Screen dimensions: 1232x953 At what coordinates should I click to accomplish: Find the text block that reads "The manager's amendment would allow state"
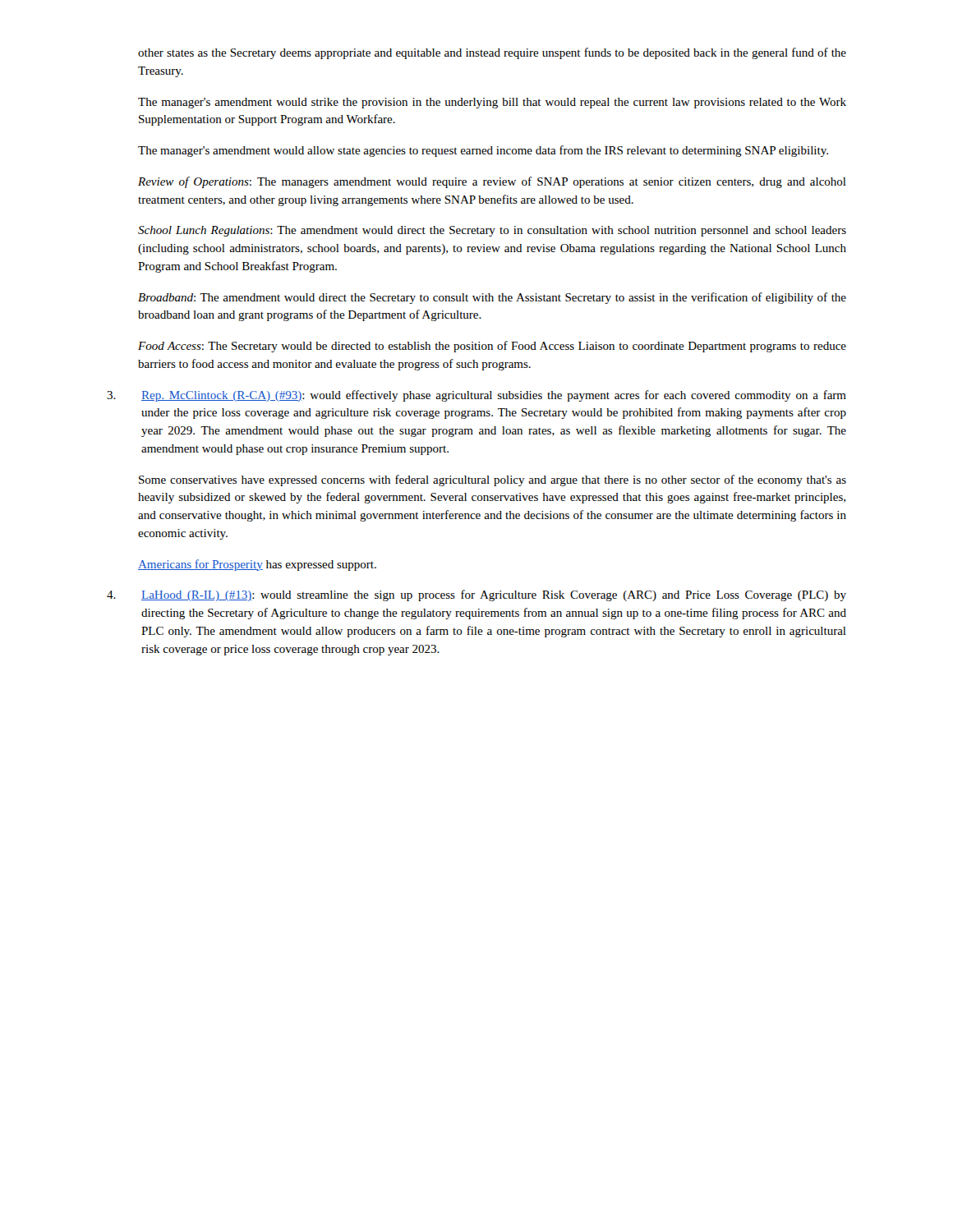tap(483, 150)
